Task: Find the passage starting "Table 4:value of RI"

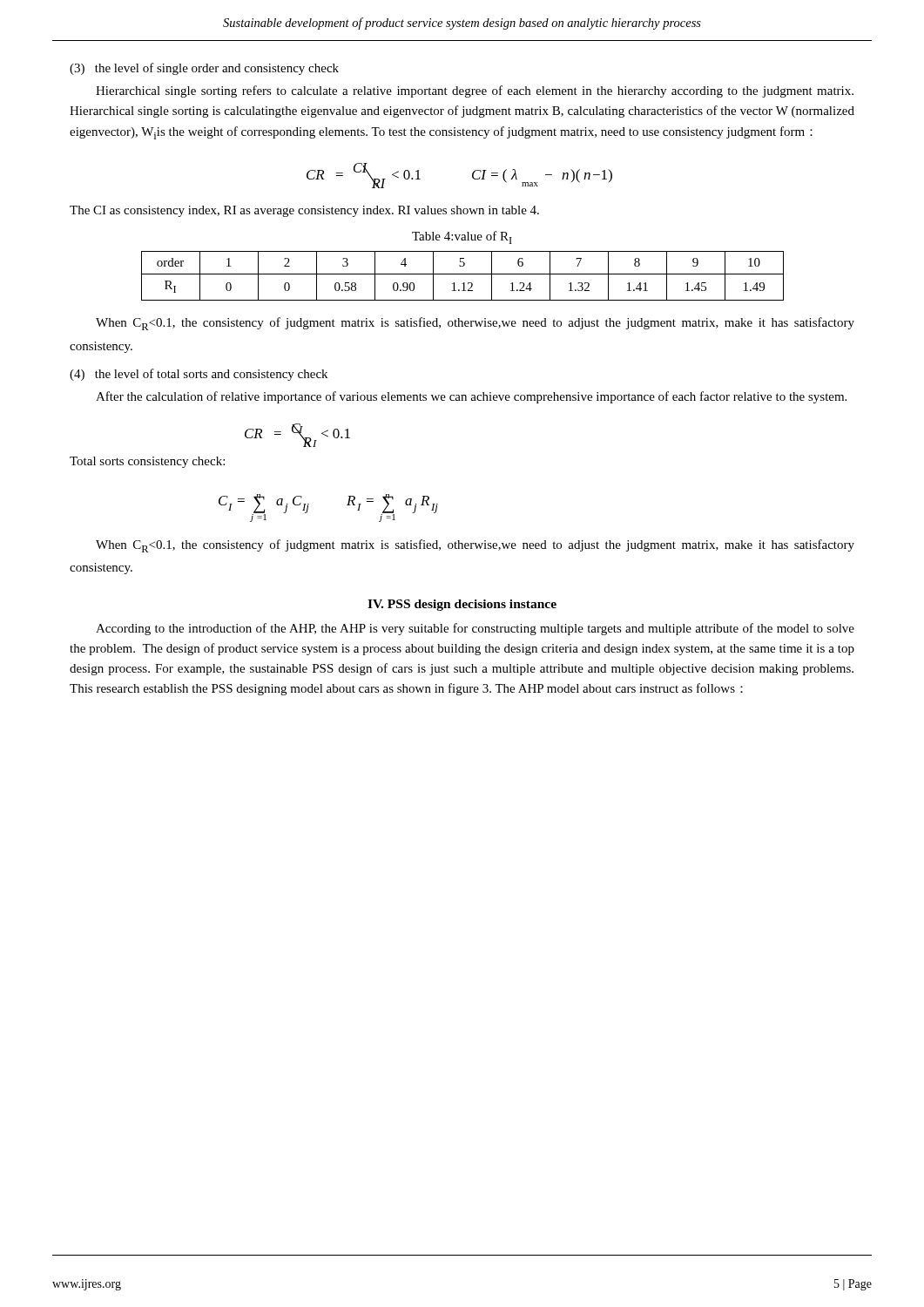Action: tap(462, 238)
